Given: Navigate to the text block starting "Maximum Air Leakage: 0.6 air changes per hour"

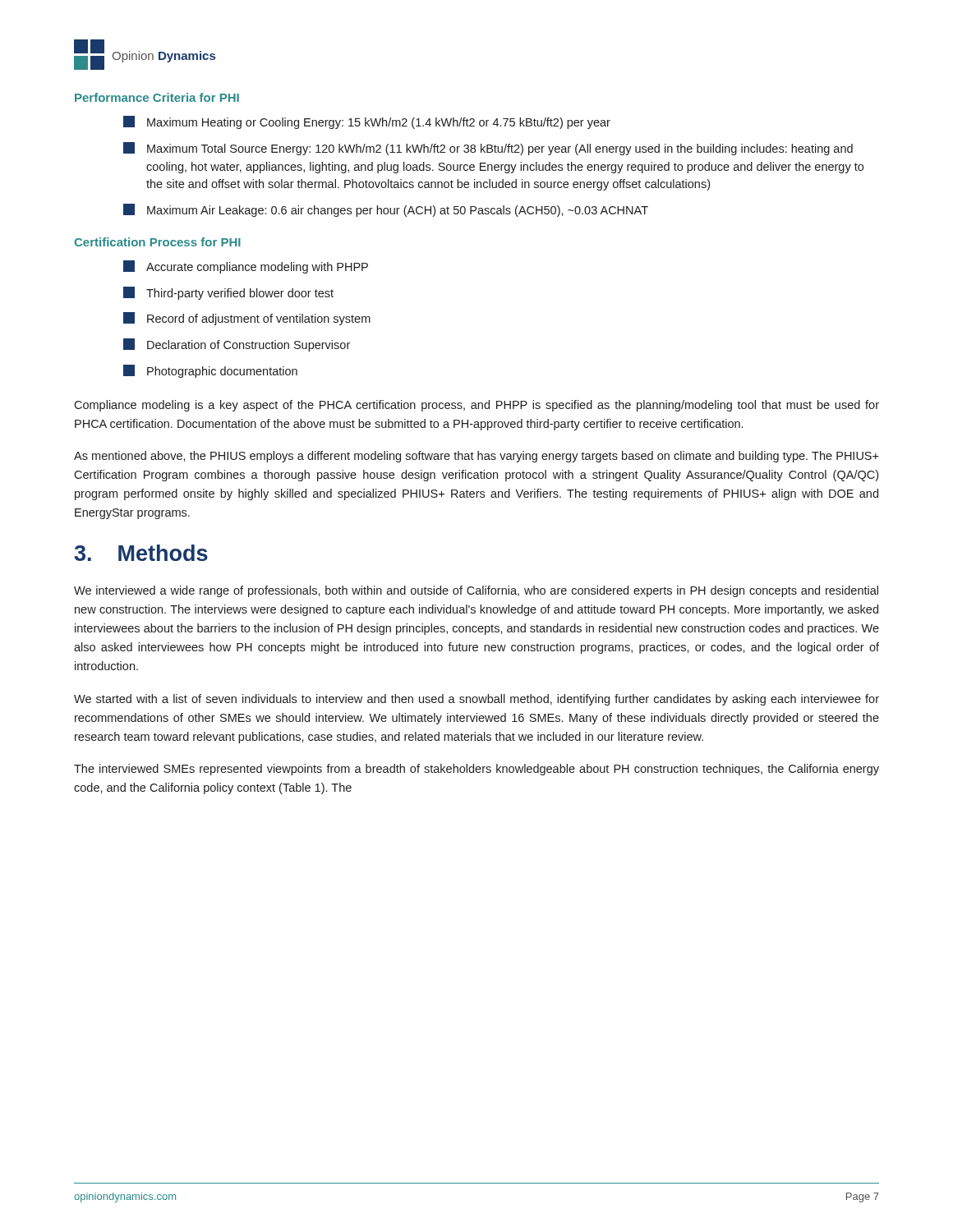Looking at the screenshot, I should click(x=501, y=211).
